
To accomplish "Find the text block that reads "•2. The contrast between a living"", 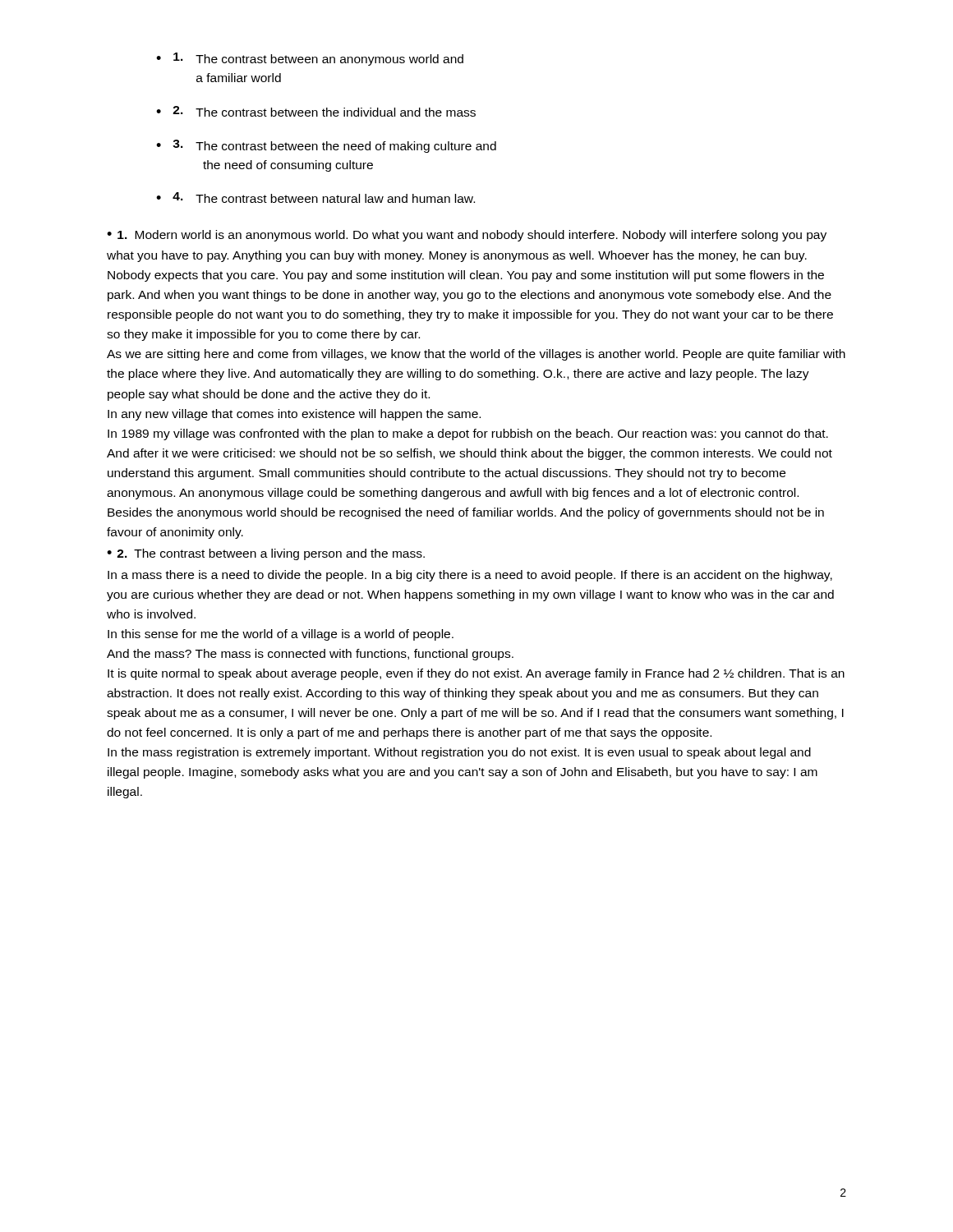I will tap(266, 552).
